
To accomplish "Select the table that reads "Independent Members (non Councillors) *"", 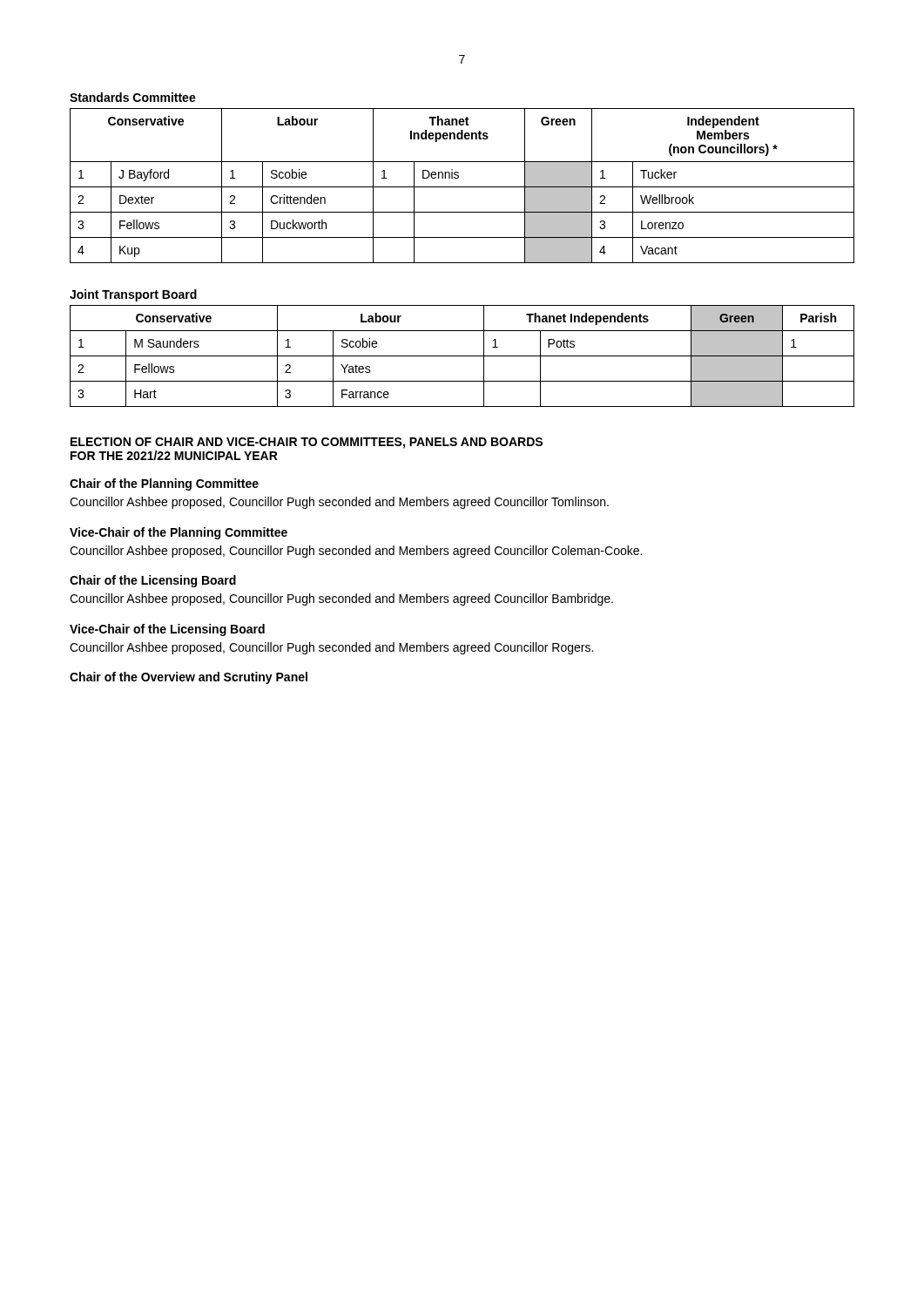I will (462, 186).
